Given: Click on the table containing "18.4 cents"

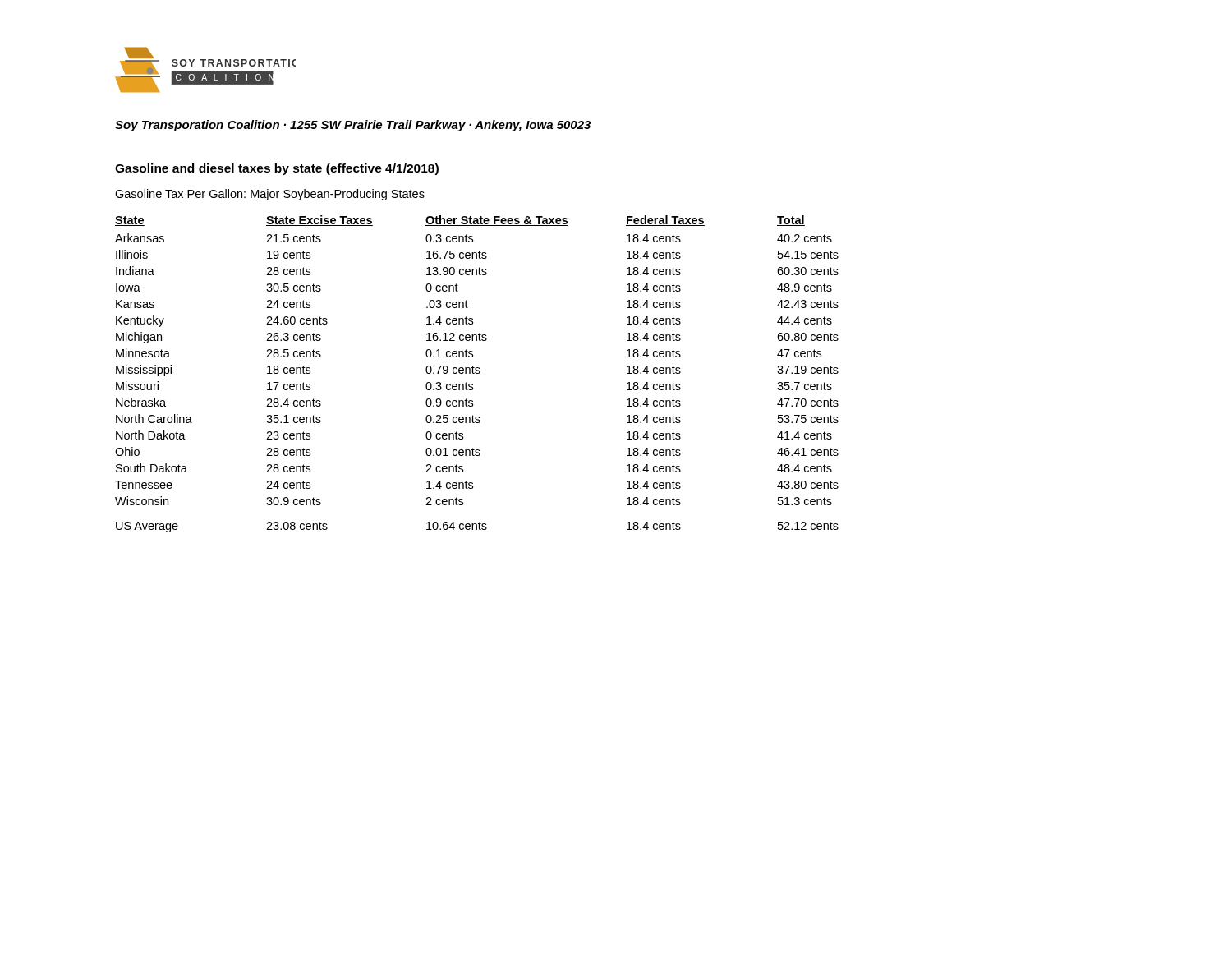Looking at the screenshot, I should pyautogui.click(x=616, y=373).
